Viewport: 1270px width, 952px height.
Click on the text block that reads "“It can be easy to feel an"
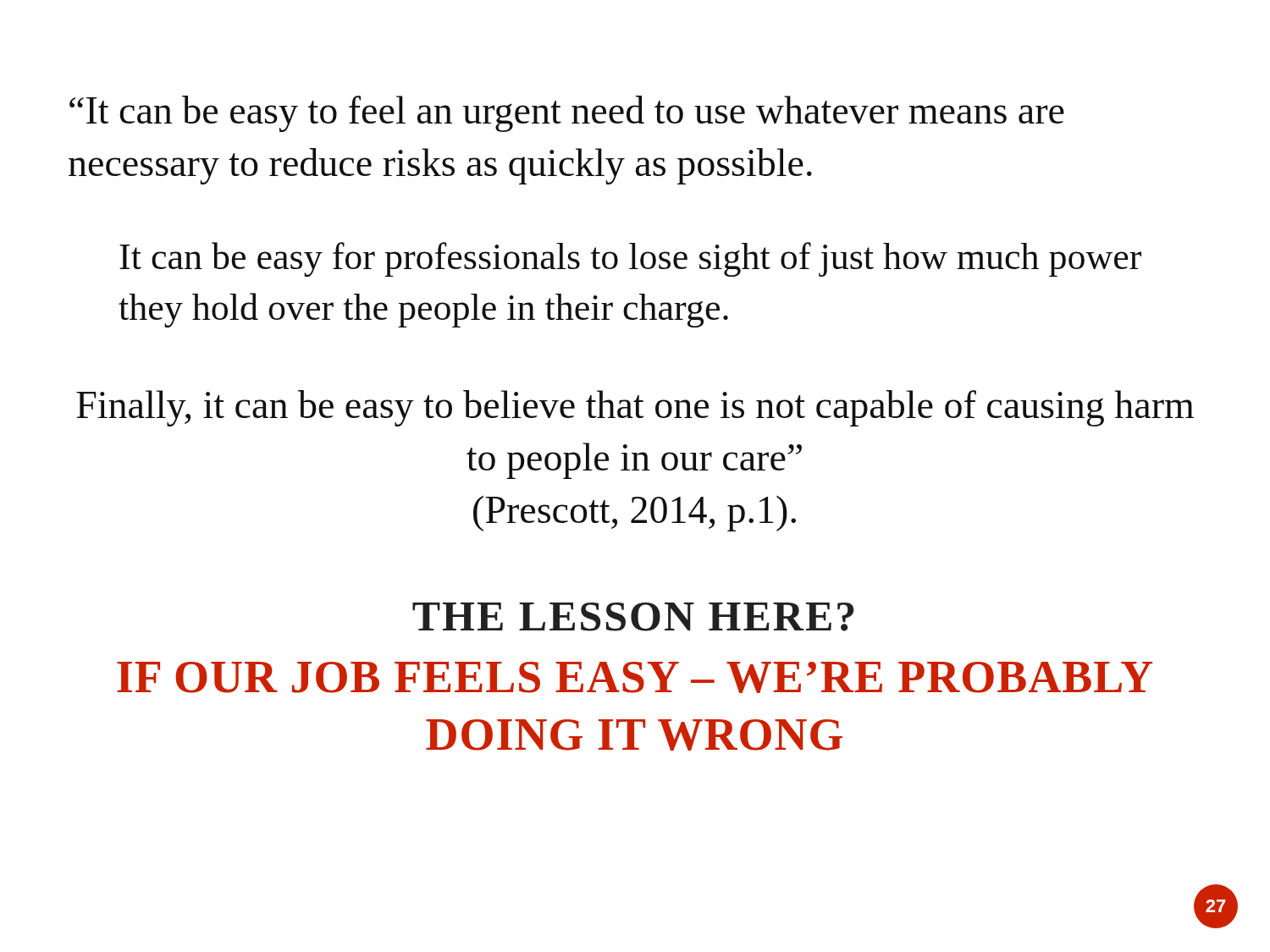point(566,137)
